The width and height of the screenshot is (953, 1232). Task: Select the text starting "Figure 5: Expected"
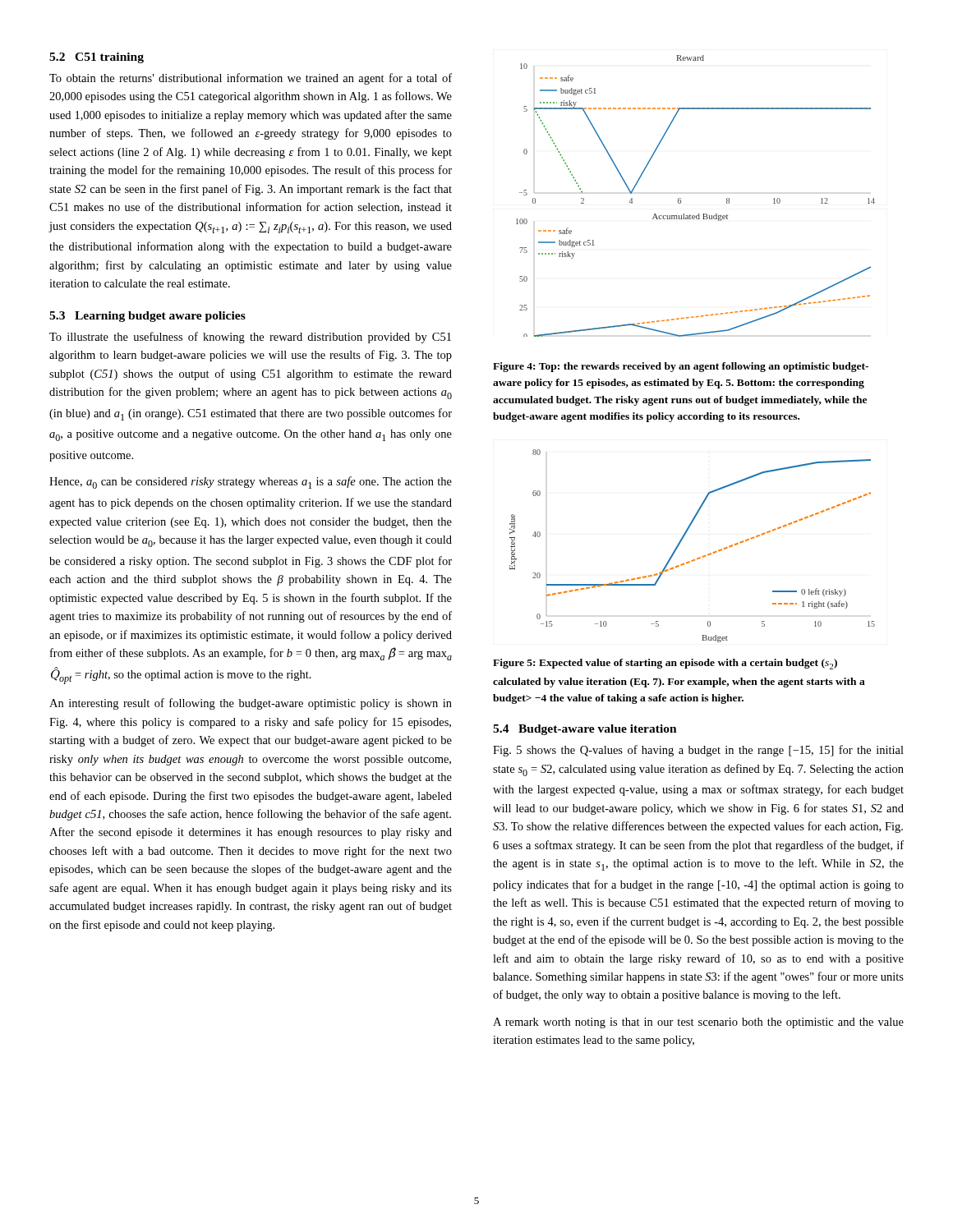tap(679, 680)
